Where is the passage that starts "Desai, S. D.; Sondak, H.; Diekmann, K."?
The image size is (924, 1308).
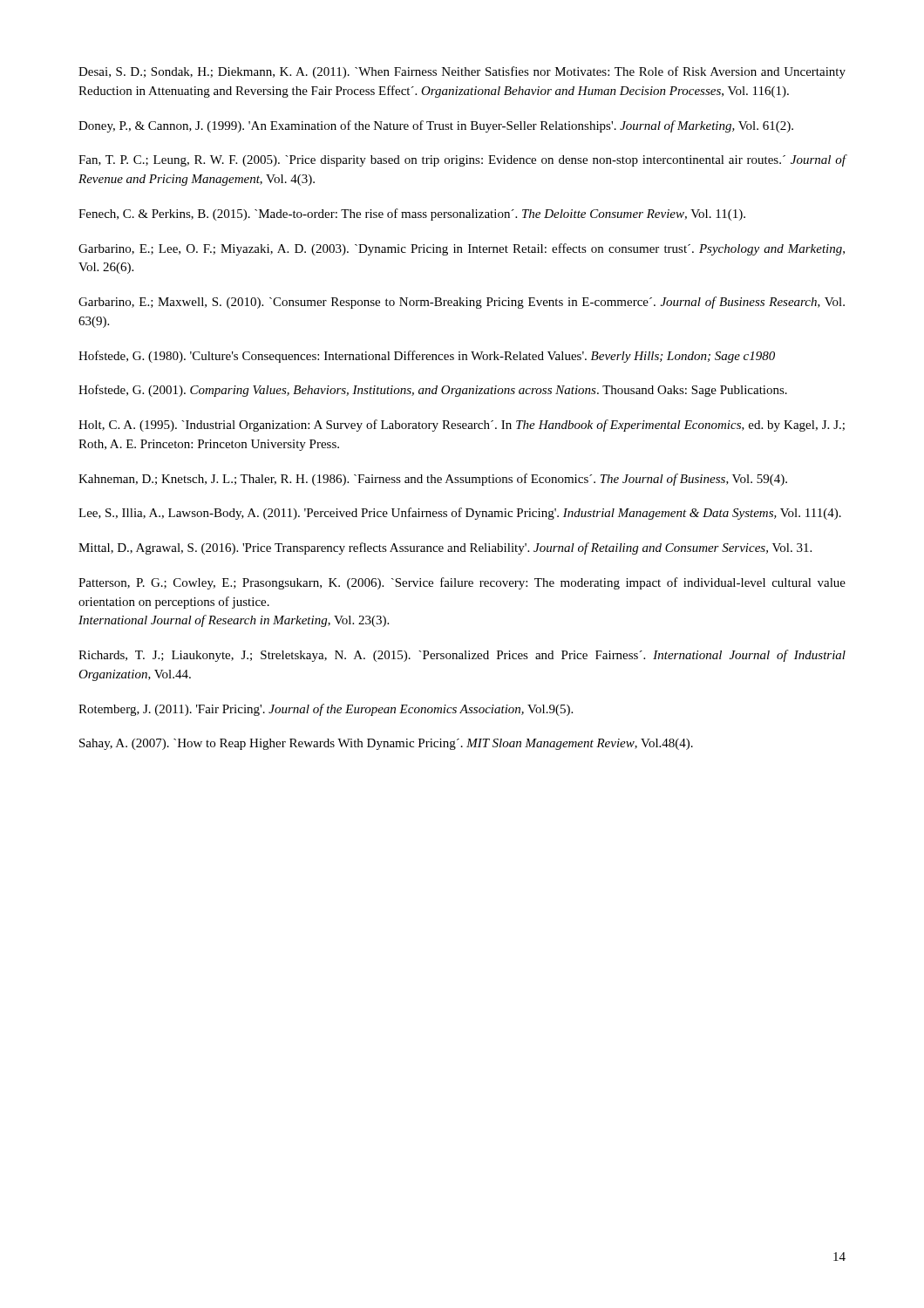[x=462, y=81]
